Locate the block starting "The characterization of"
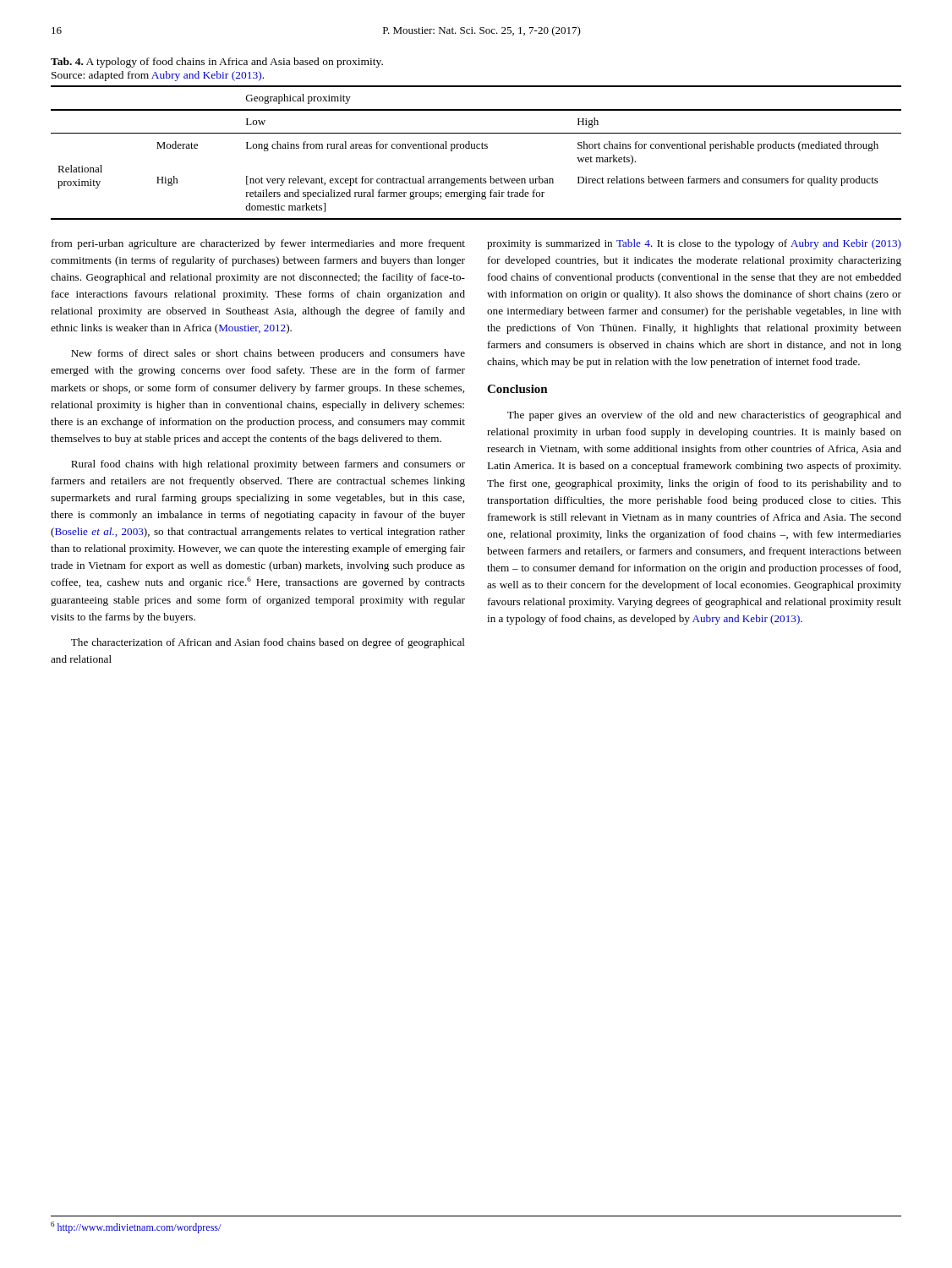The image size is (952, 1268). pyautogui.click(x=258, y=650)
